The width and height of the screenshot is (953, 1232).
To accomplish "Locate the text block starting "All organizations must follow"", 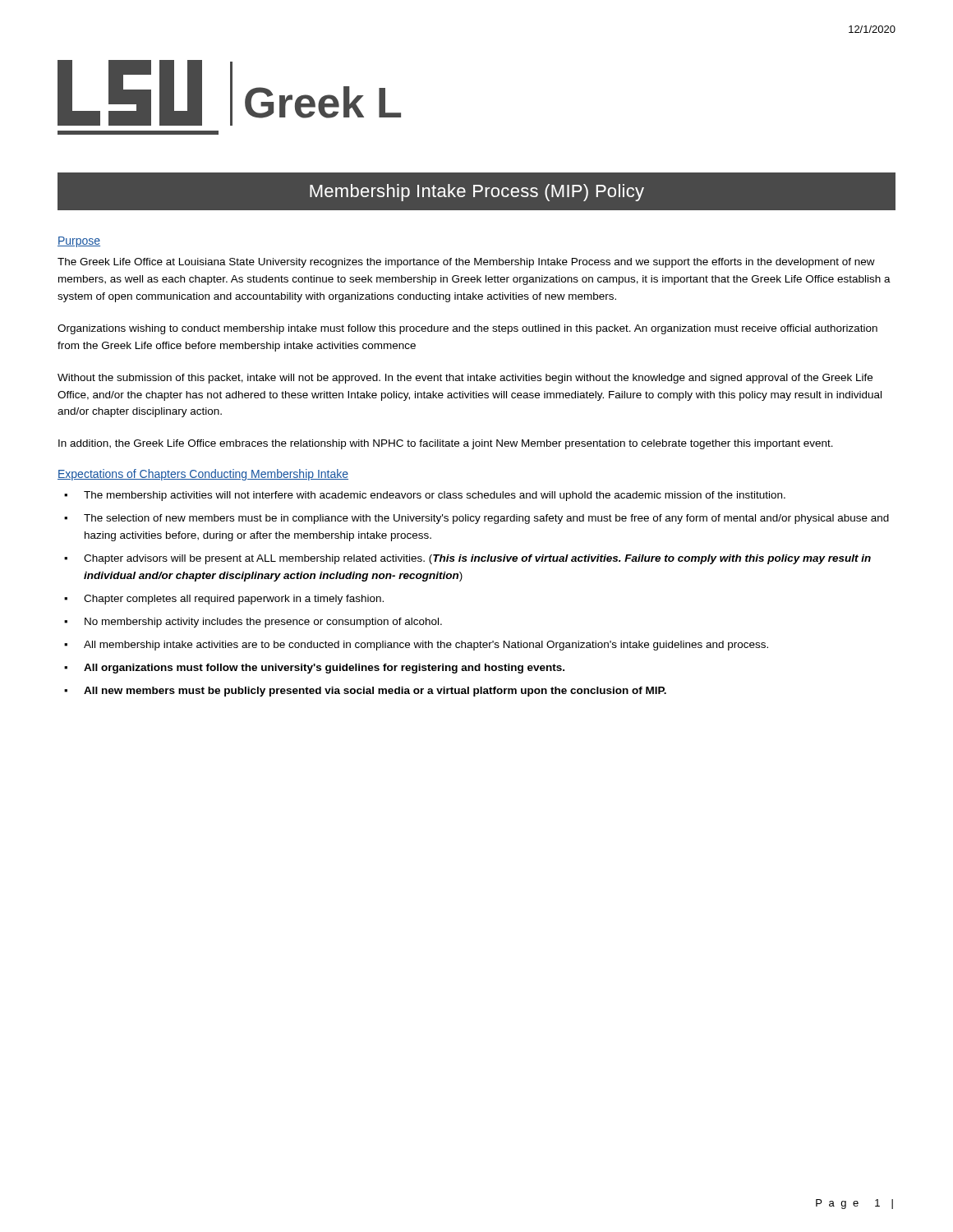I will click(x=324, y=667).
